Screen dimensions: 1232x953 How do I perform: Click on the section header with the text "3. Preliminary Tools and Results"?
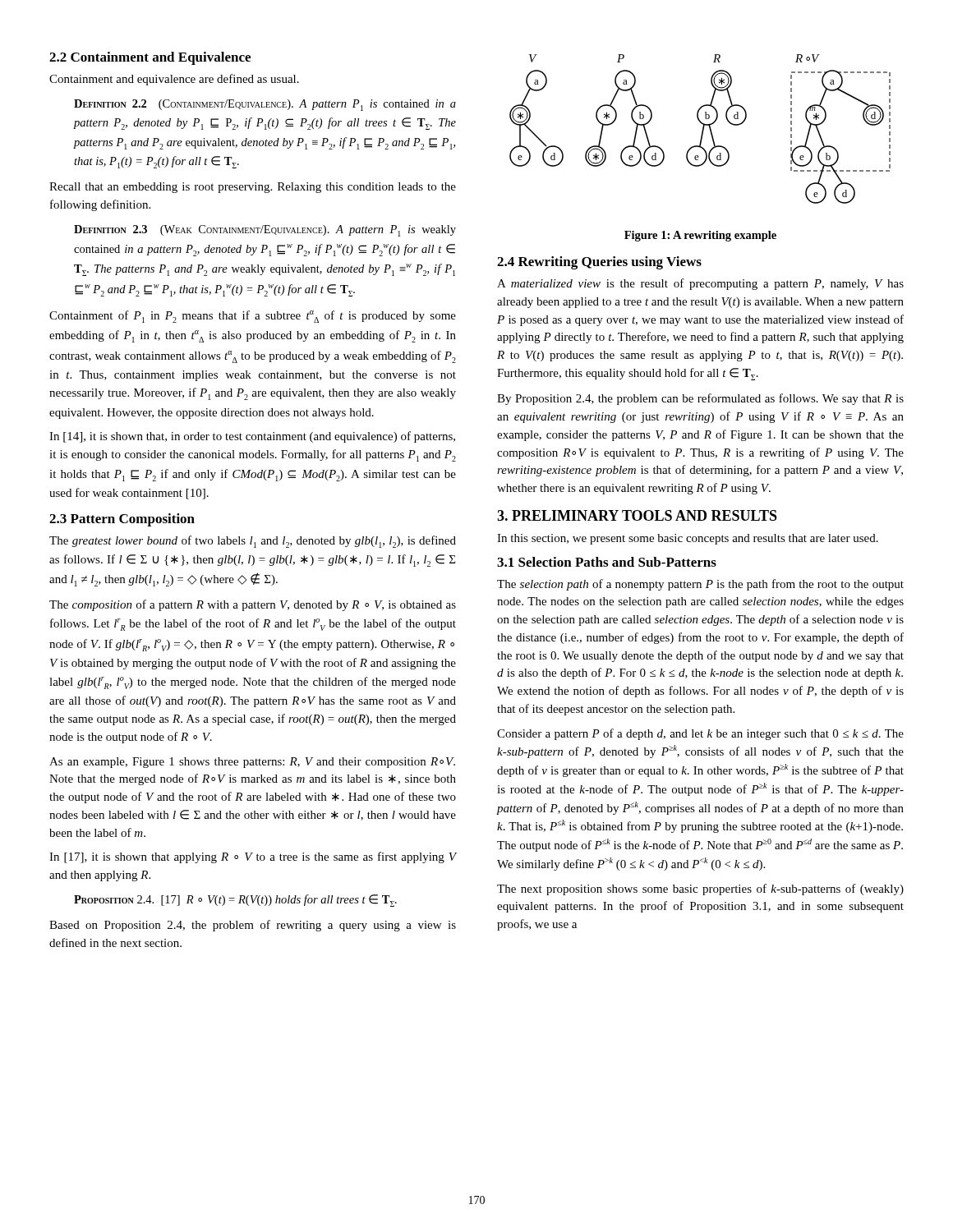pos(637,516)
